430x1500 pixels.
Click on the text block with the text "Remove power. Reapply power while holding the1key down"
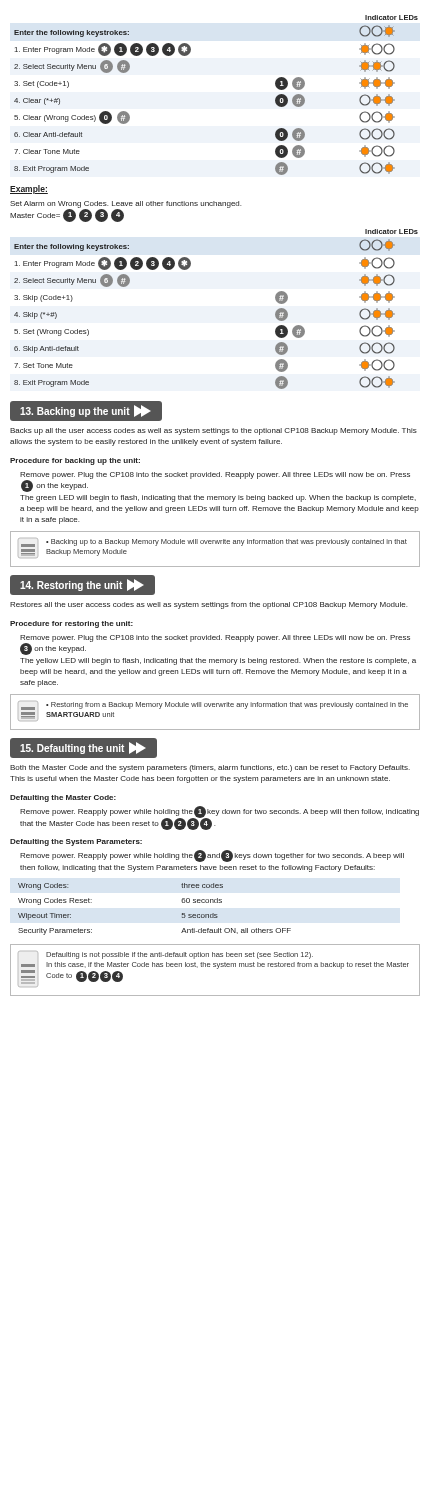[x=220, y=818]
